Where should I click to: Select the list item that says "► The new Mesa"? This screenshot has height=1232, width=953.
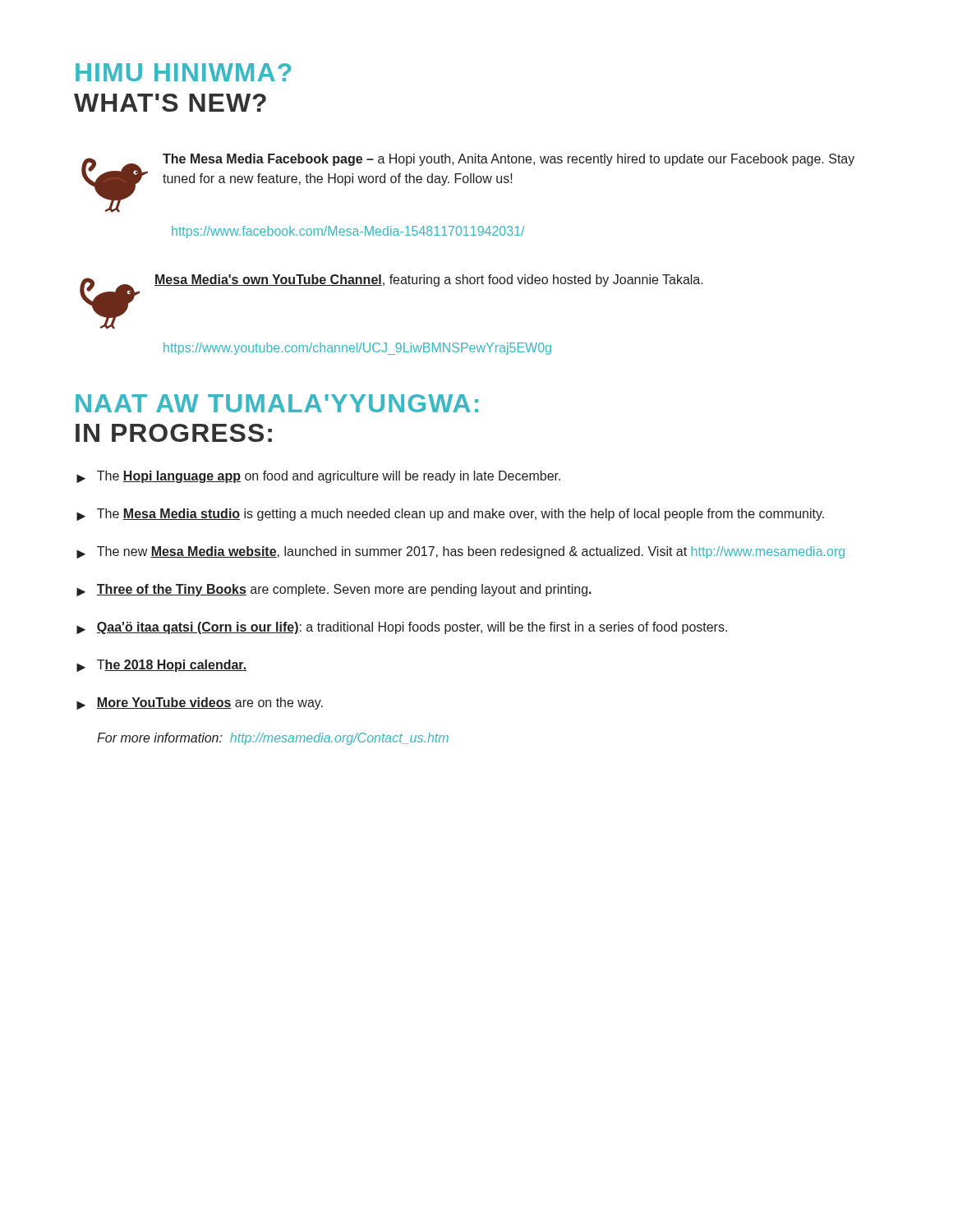click(x=476, y=554)
